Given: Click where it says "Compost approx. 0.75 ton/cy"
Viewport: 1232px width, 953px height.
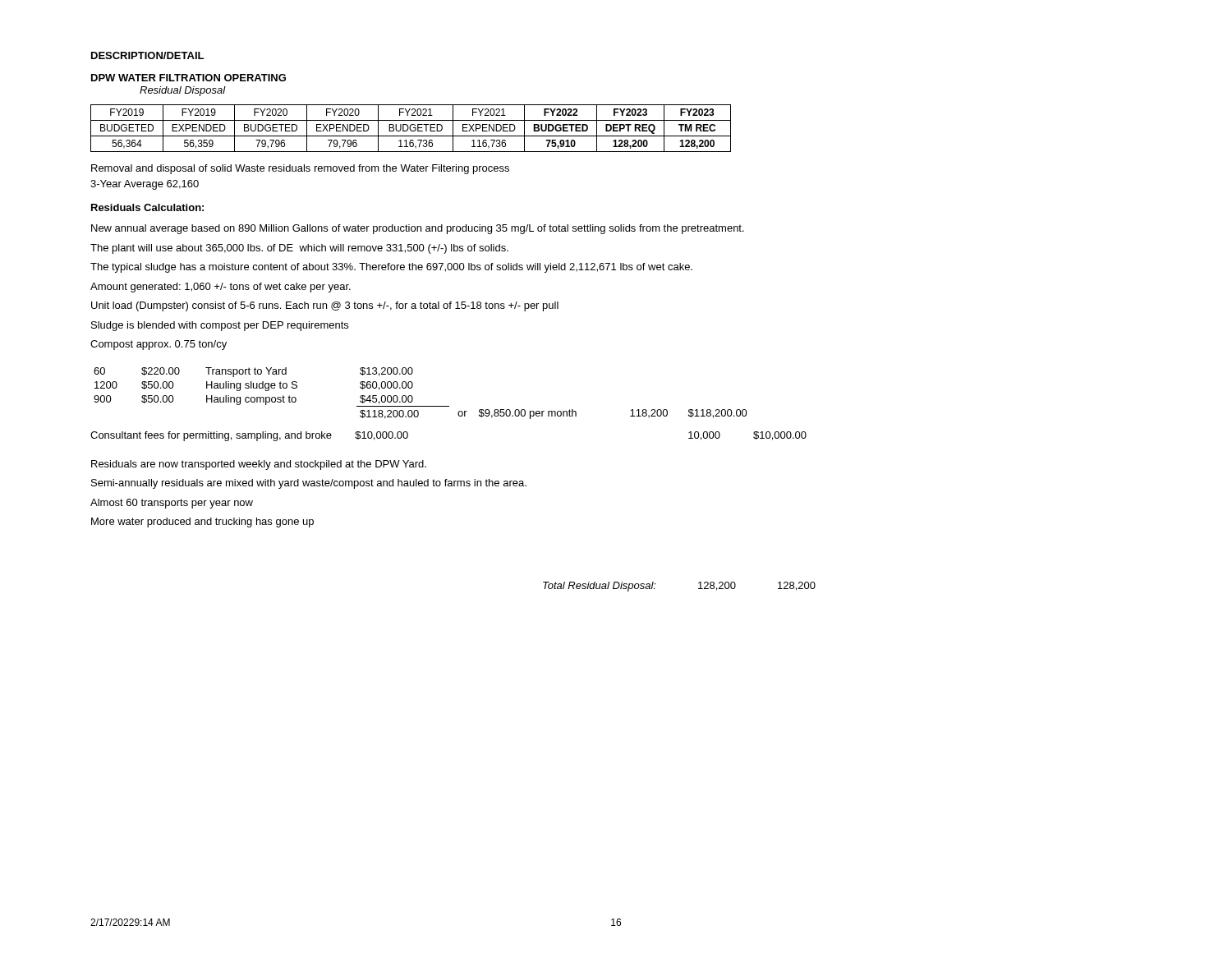Looking at the screenshot, I should click(x=159, y=344).
